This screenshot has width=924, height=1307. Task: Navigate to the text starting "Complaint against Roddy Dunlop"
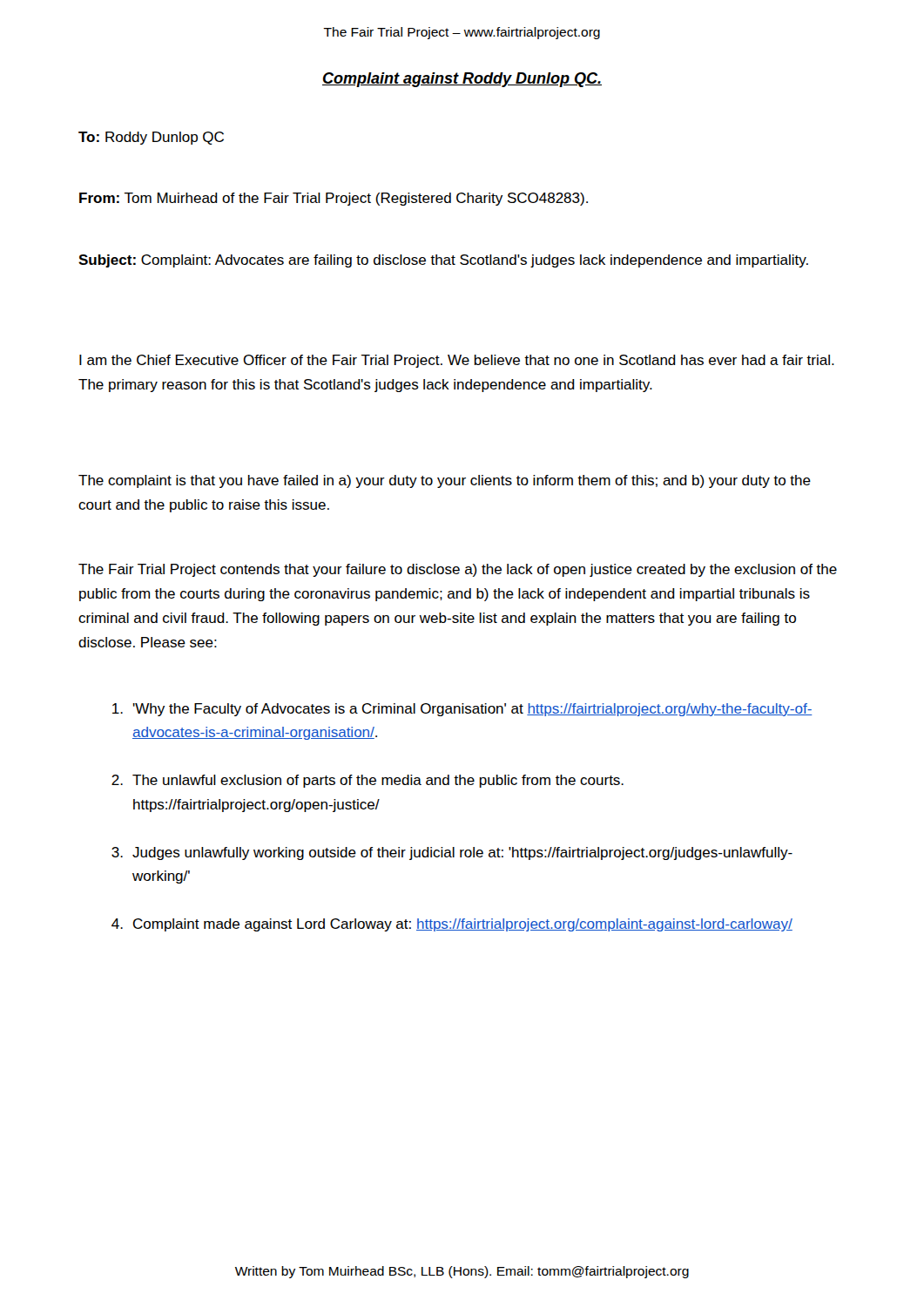click(x=462, y=78)
